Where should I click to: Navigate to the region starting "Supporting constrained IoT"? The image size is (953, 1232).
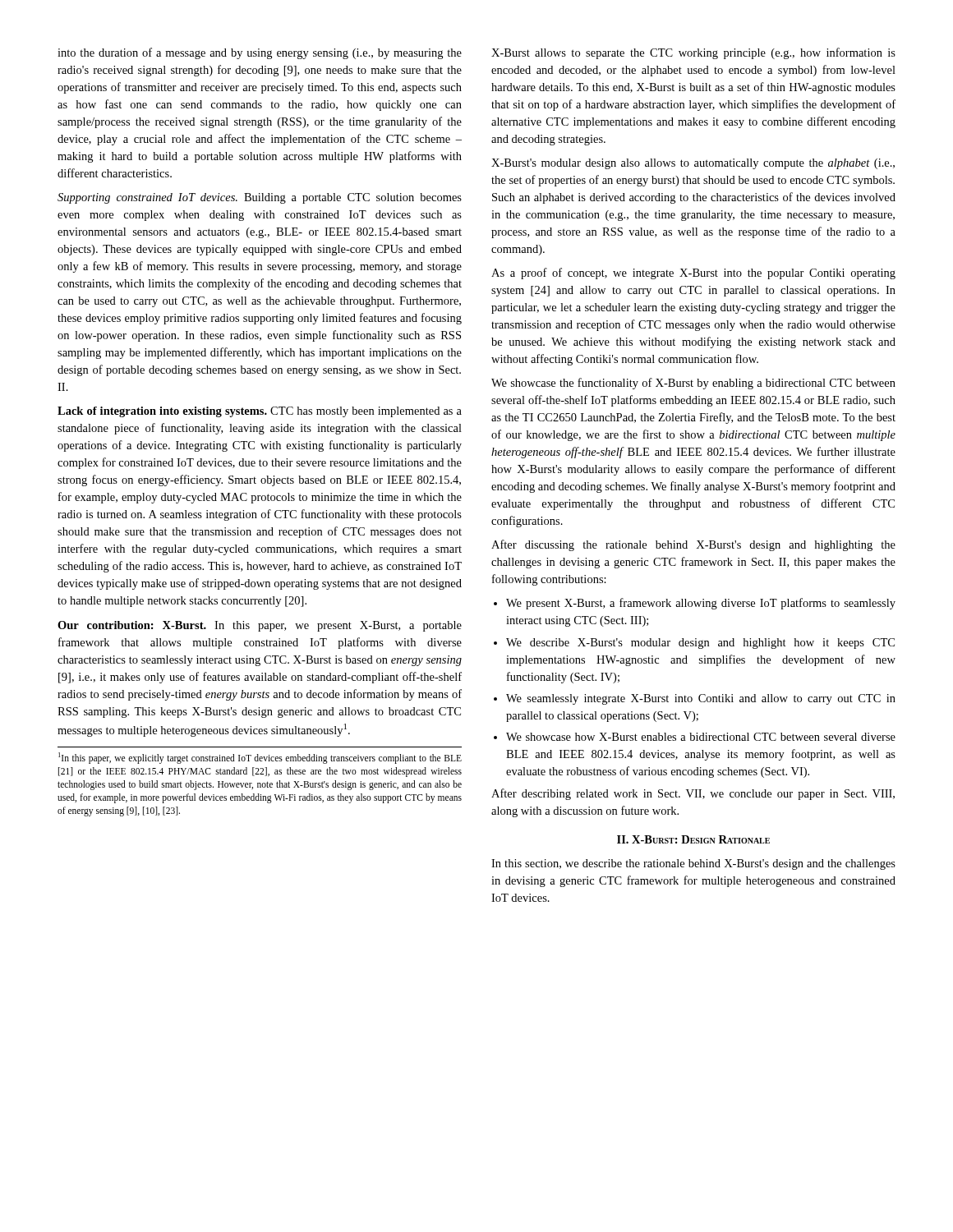pos(260,293)
